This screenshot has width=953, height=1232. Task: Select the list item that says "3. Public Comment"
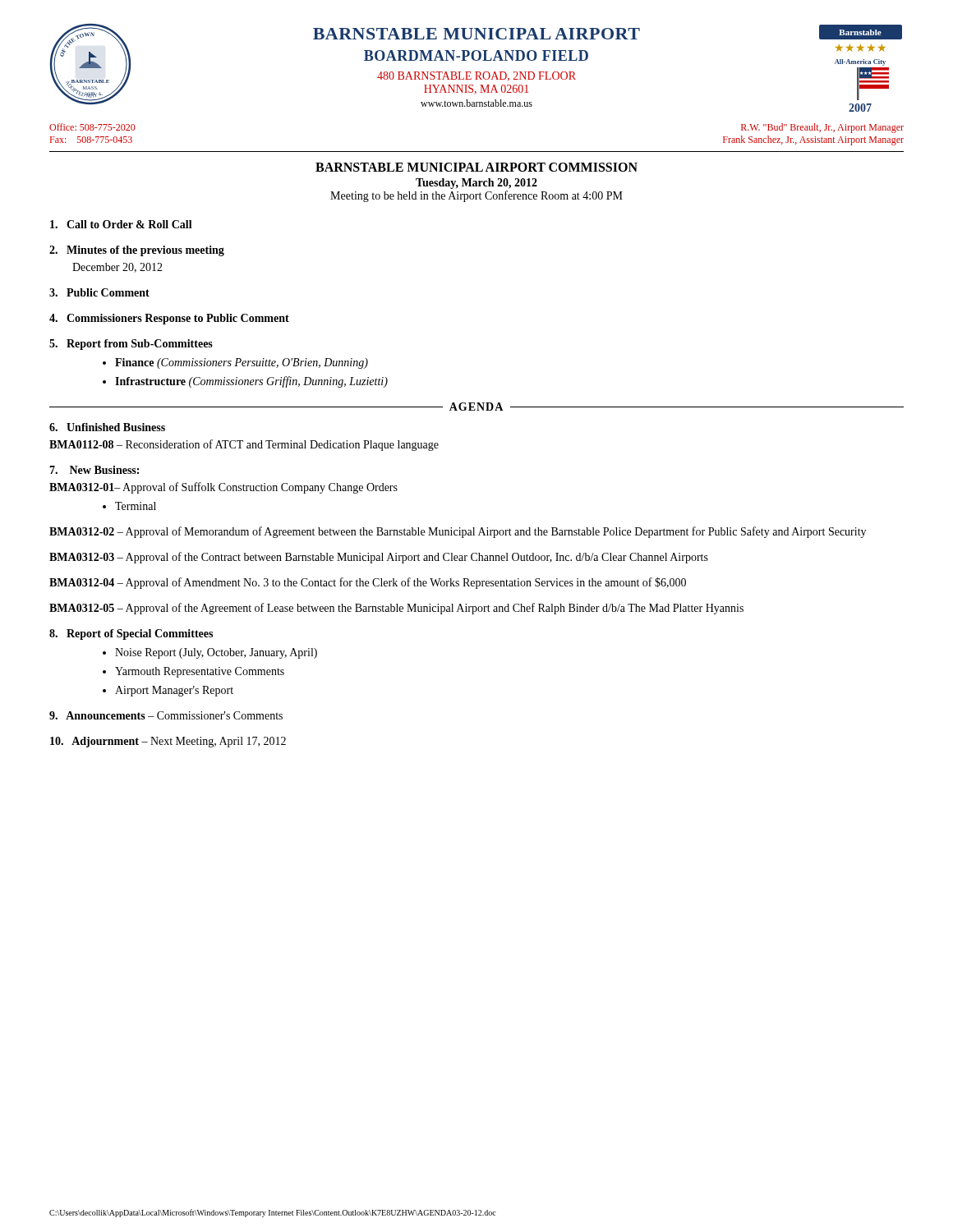tap(99, 293)
